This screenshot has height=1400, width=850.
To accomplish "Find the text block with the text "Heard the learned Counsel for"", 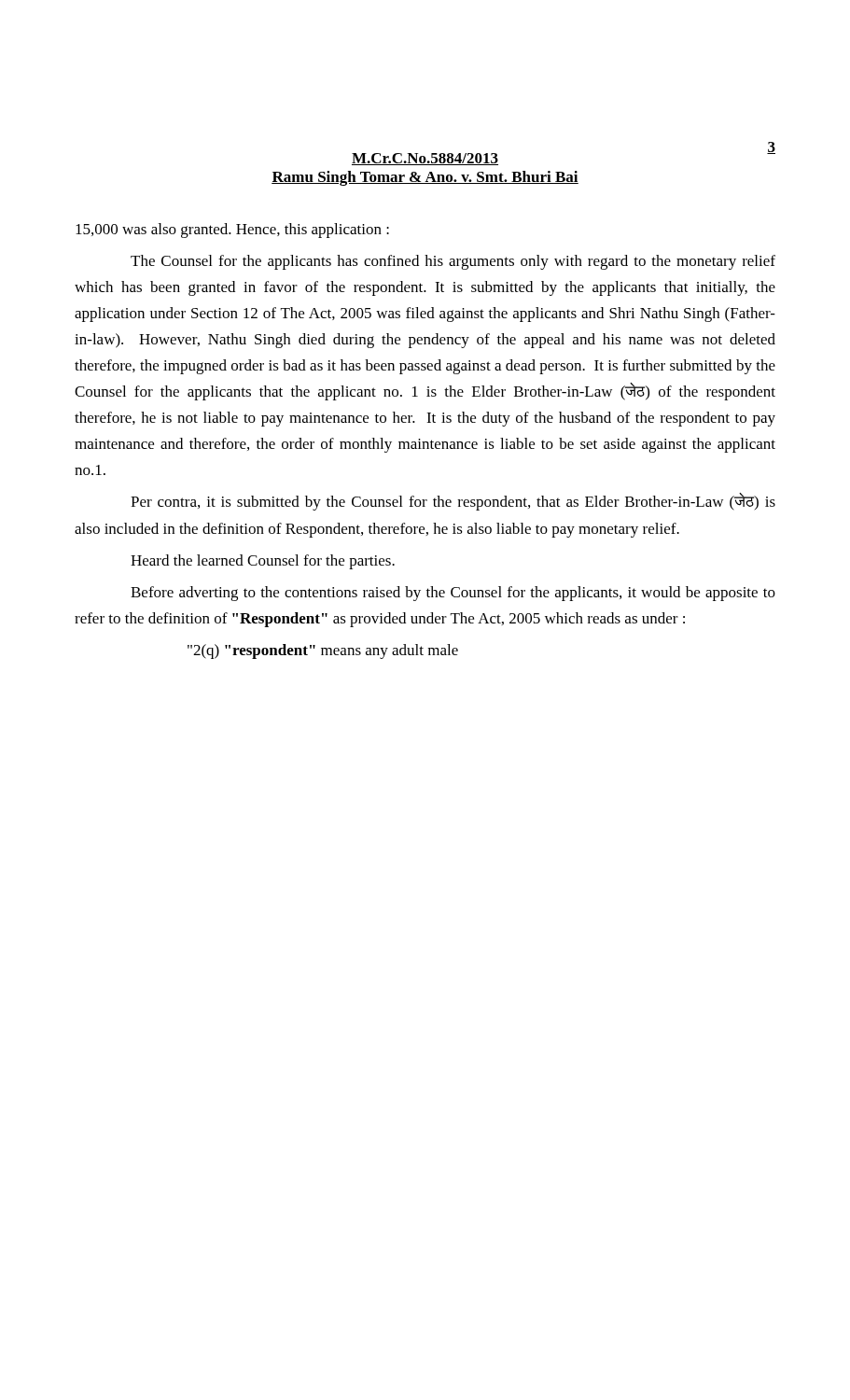I will click(x=263, y=560).
